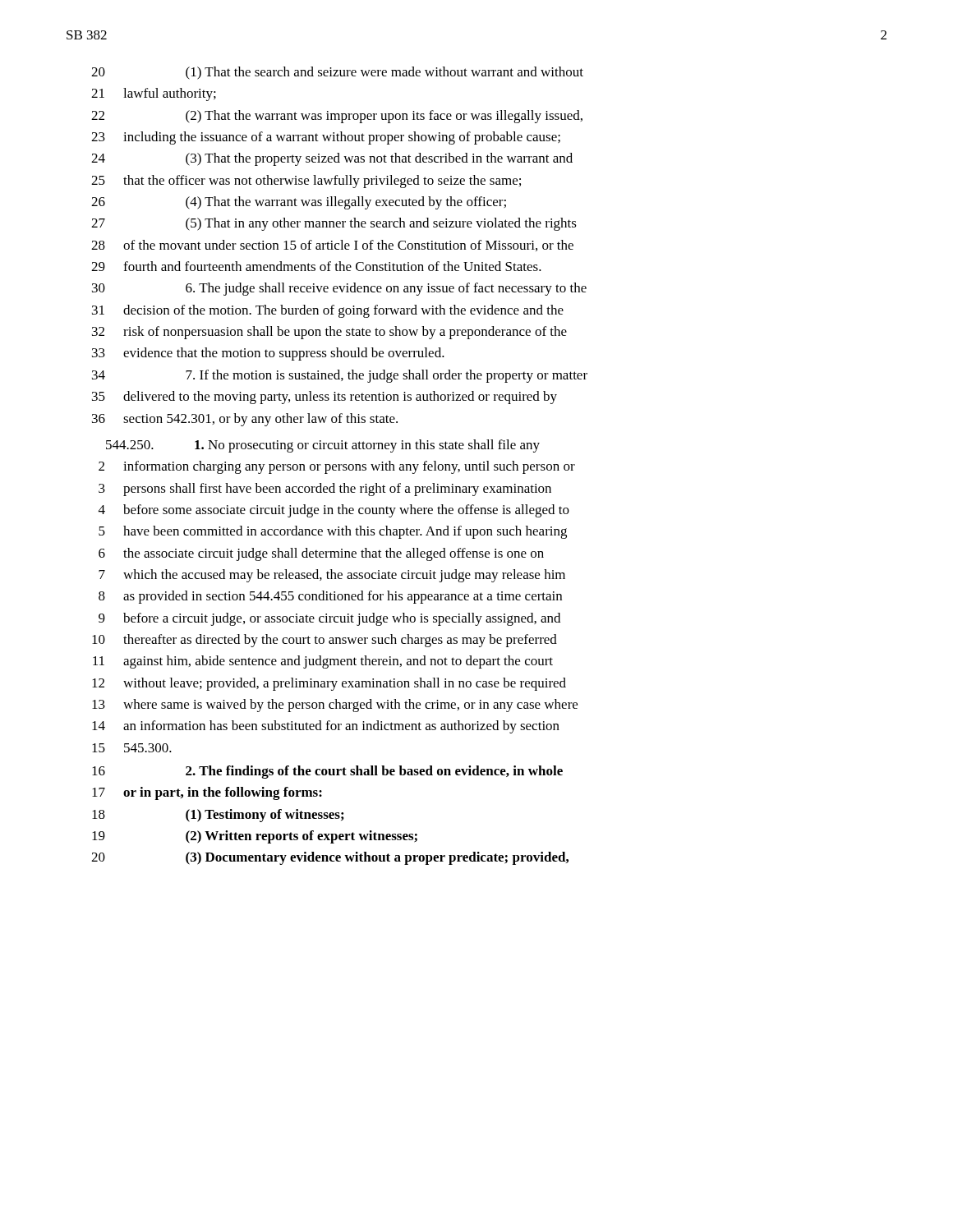
Task: Find the block on this page that starts "250. 1. No prosecuting"
Action: click(476, 597)
